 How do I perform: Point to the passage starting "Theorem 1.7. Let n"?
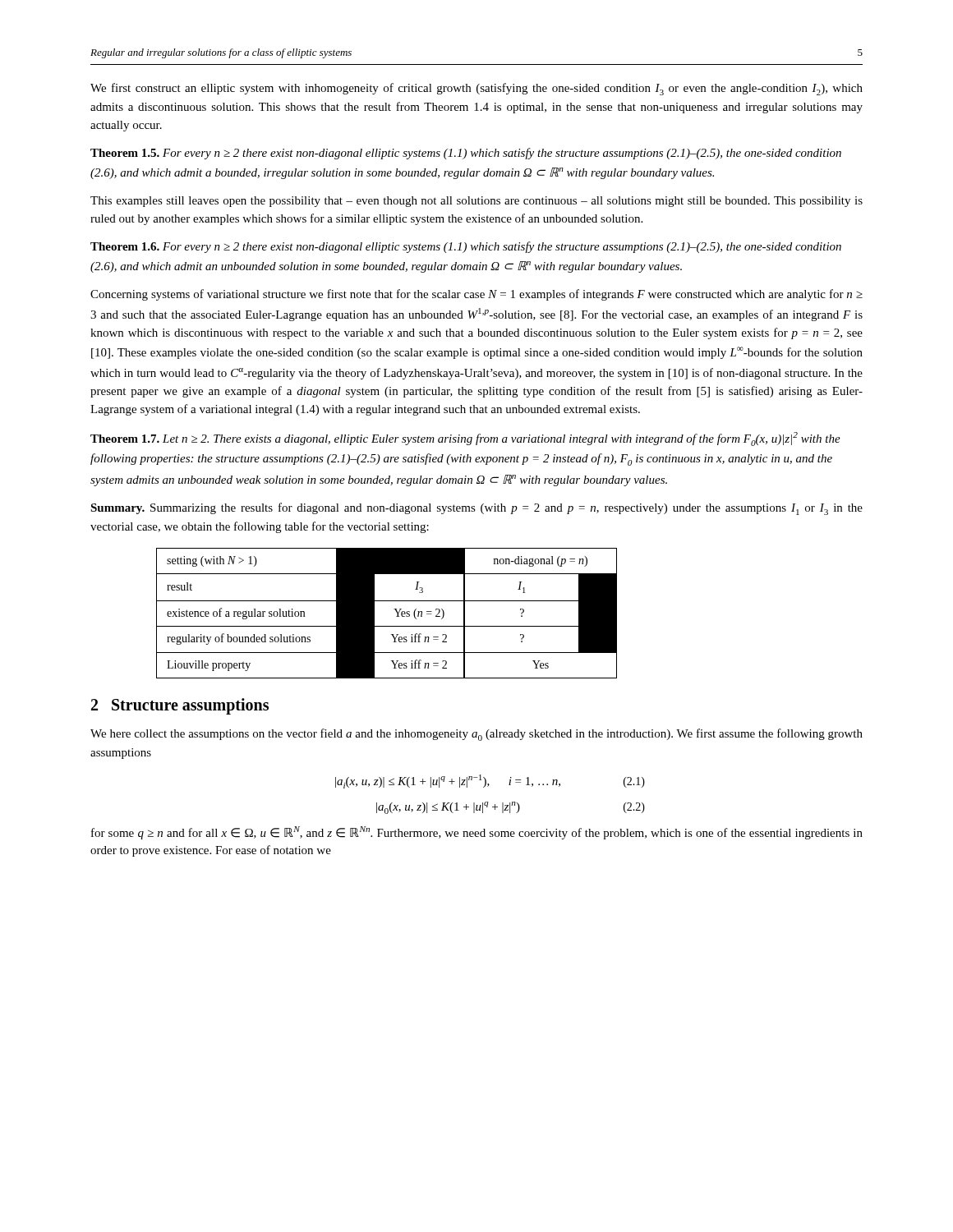(465, 458)
